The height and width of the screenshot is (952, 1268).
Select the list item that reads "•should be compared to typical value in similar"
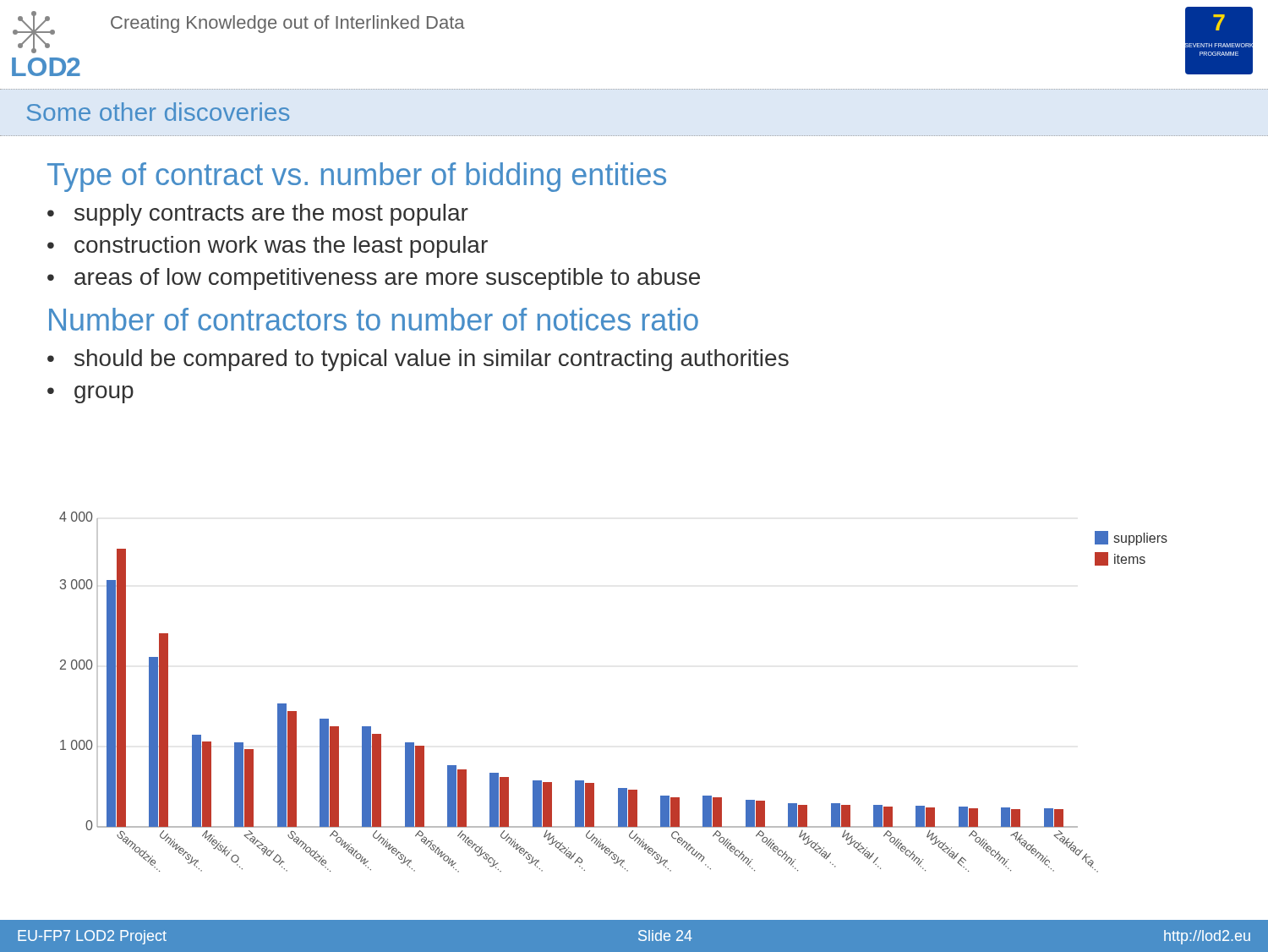click(418, 358)
